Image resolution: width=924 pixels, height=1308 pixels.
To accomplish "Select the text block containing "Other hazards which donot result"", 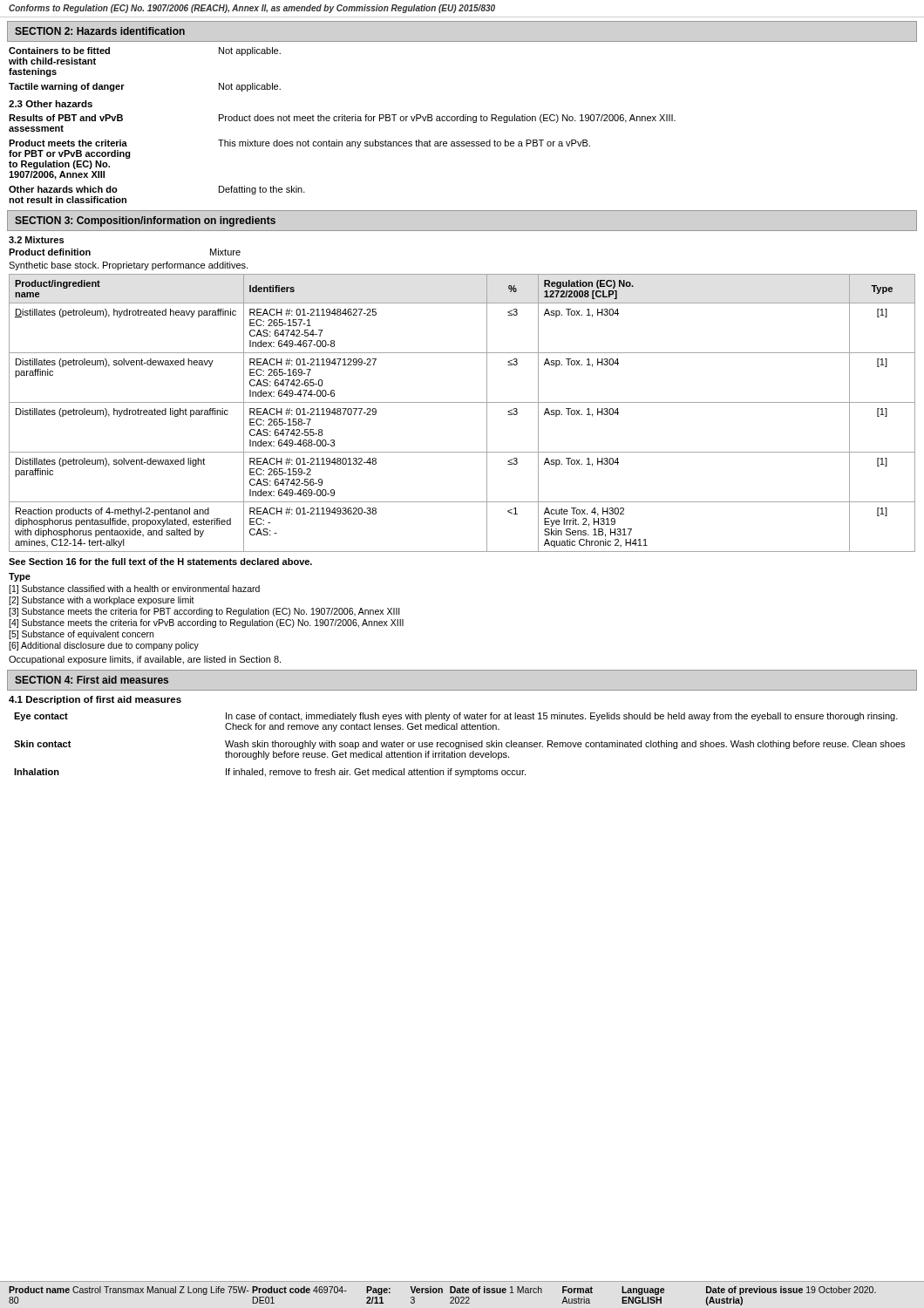I will (55, 190).
